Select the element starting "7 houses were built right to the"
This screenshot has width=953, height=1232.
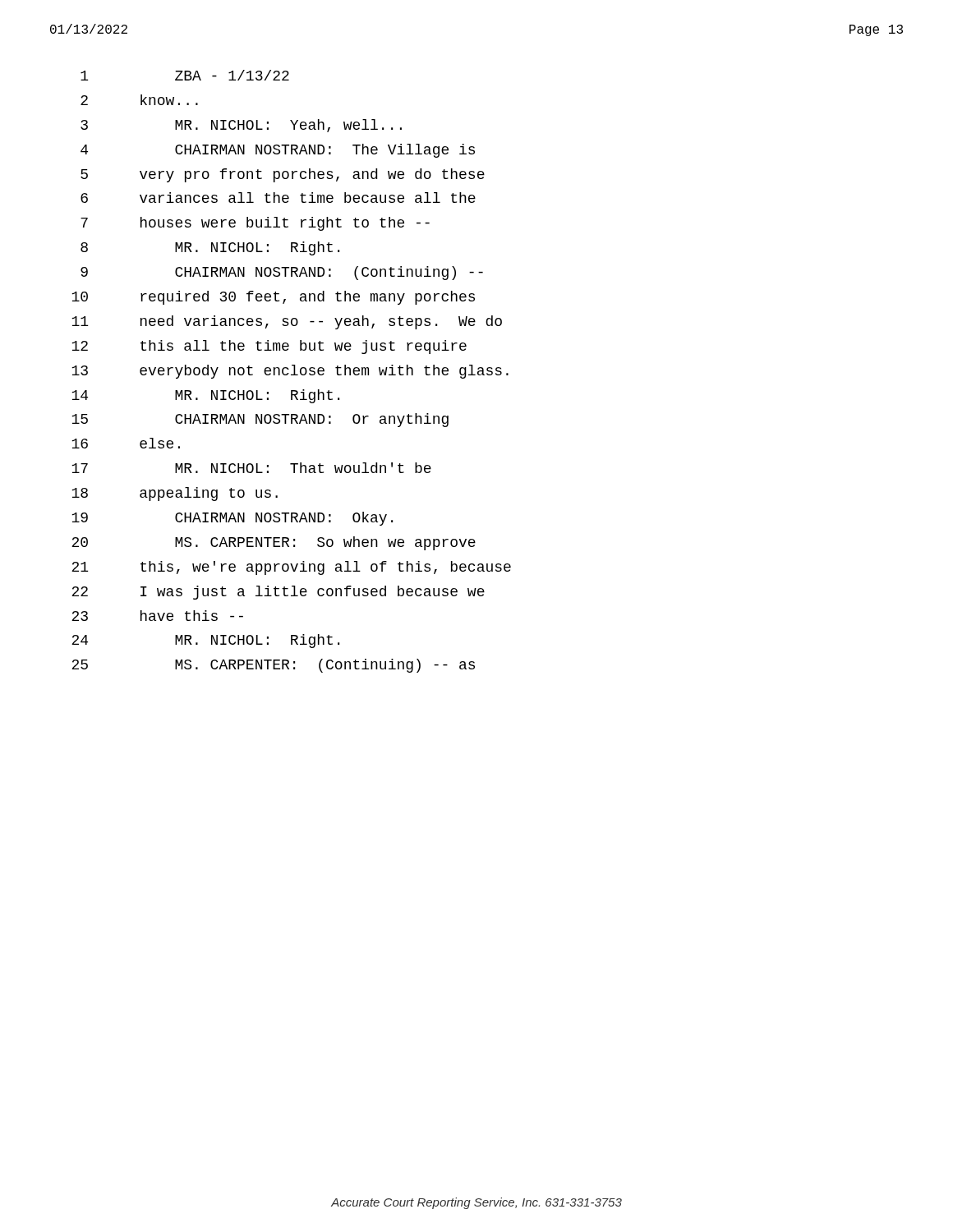[x=241, y=224]
